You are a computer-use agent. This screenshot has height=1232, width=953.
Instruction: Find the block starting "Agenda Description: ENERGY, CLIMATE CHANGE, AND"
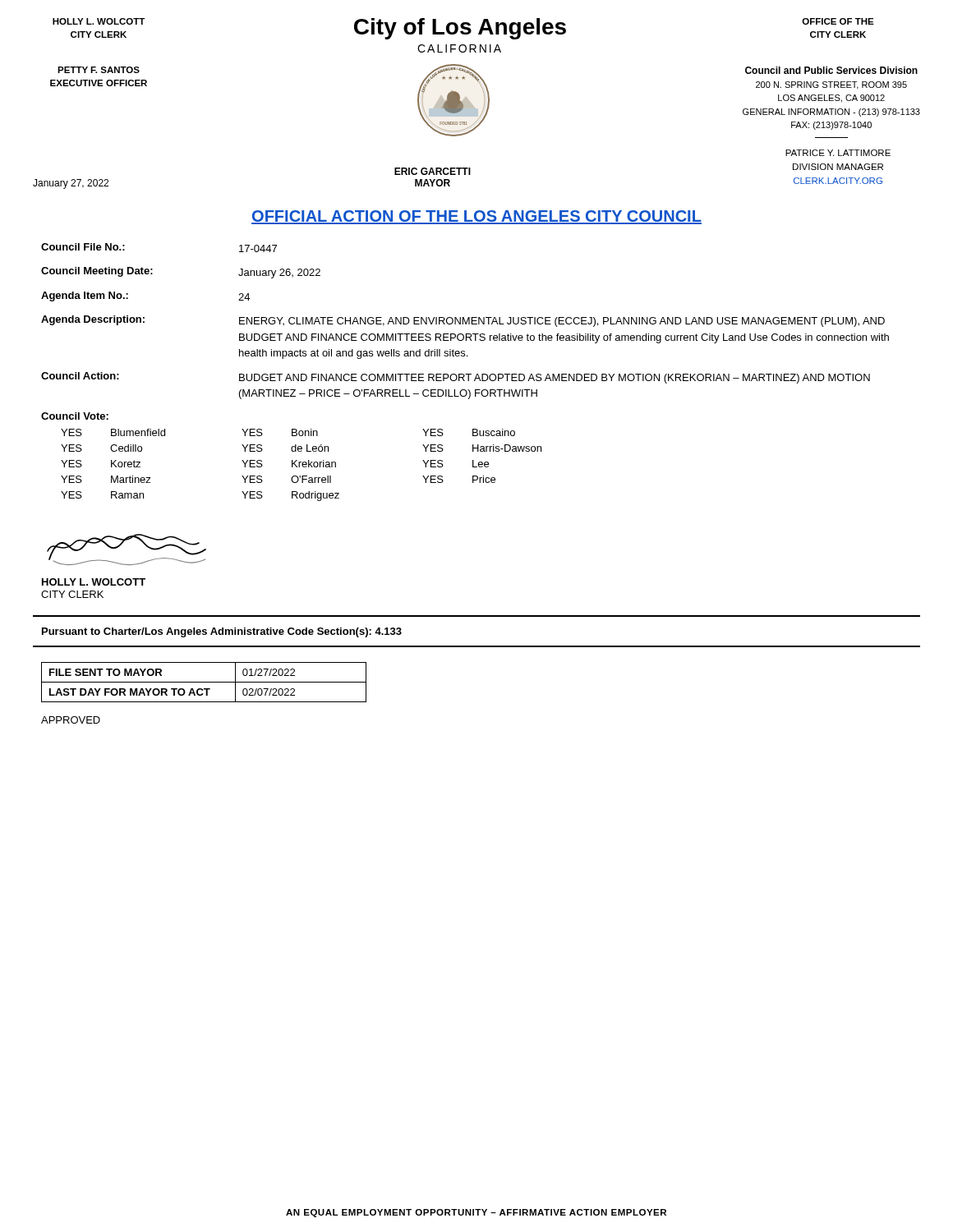(x=476, y=337)
